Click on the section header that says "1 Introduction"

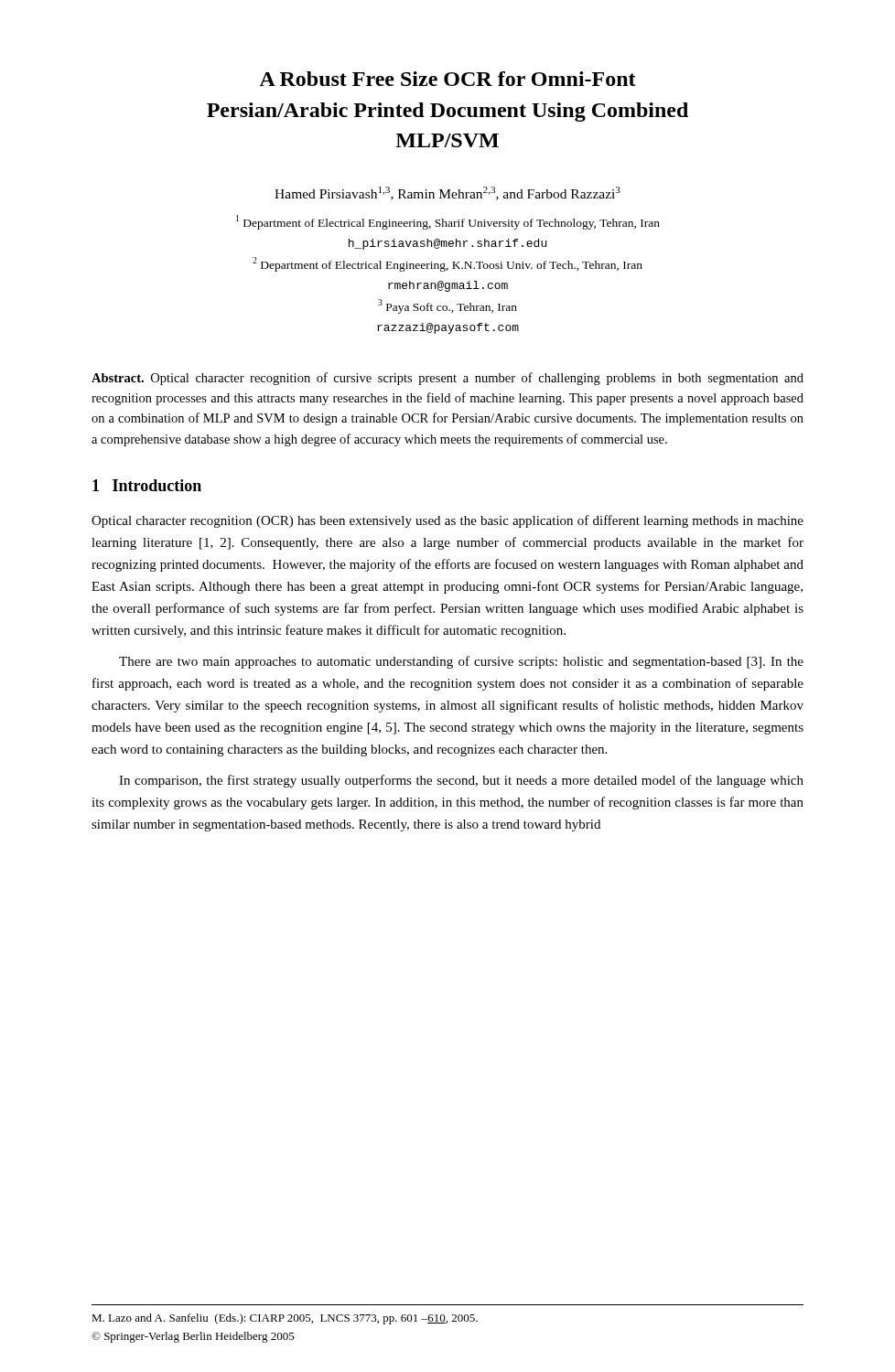click(147, 486)
